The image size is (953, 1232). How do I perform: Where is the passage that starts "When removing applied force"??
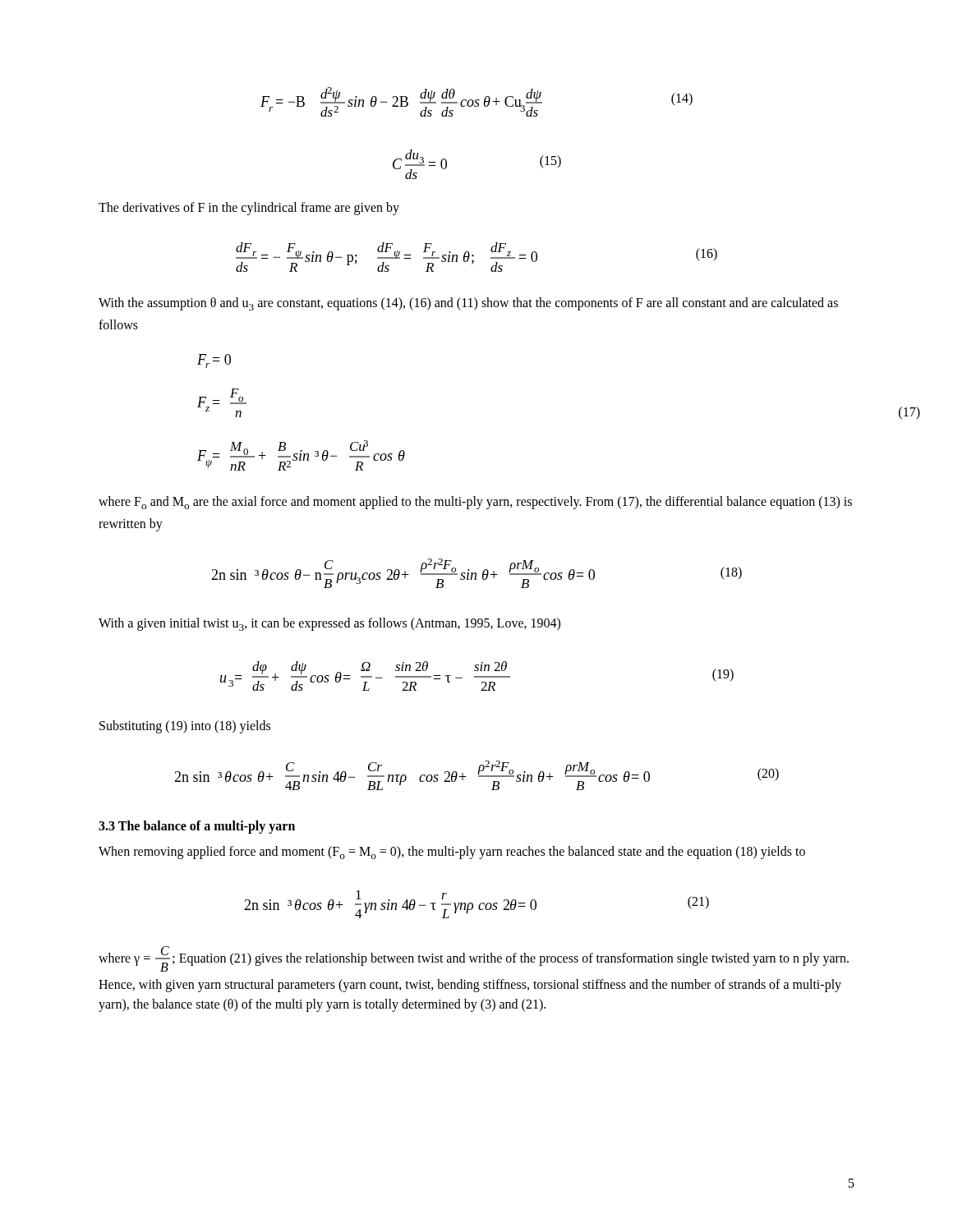click(x=452, y=853)
